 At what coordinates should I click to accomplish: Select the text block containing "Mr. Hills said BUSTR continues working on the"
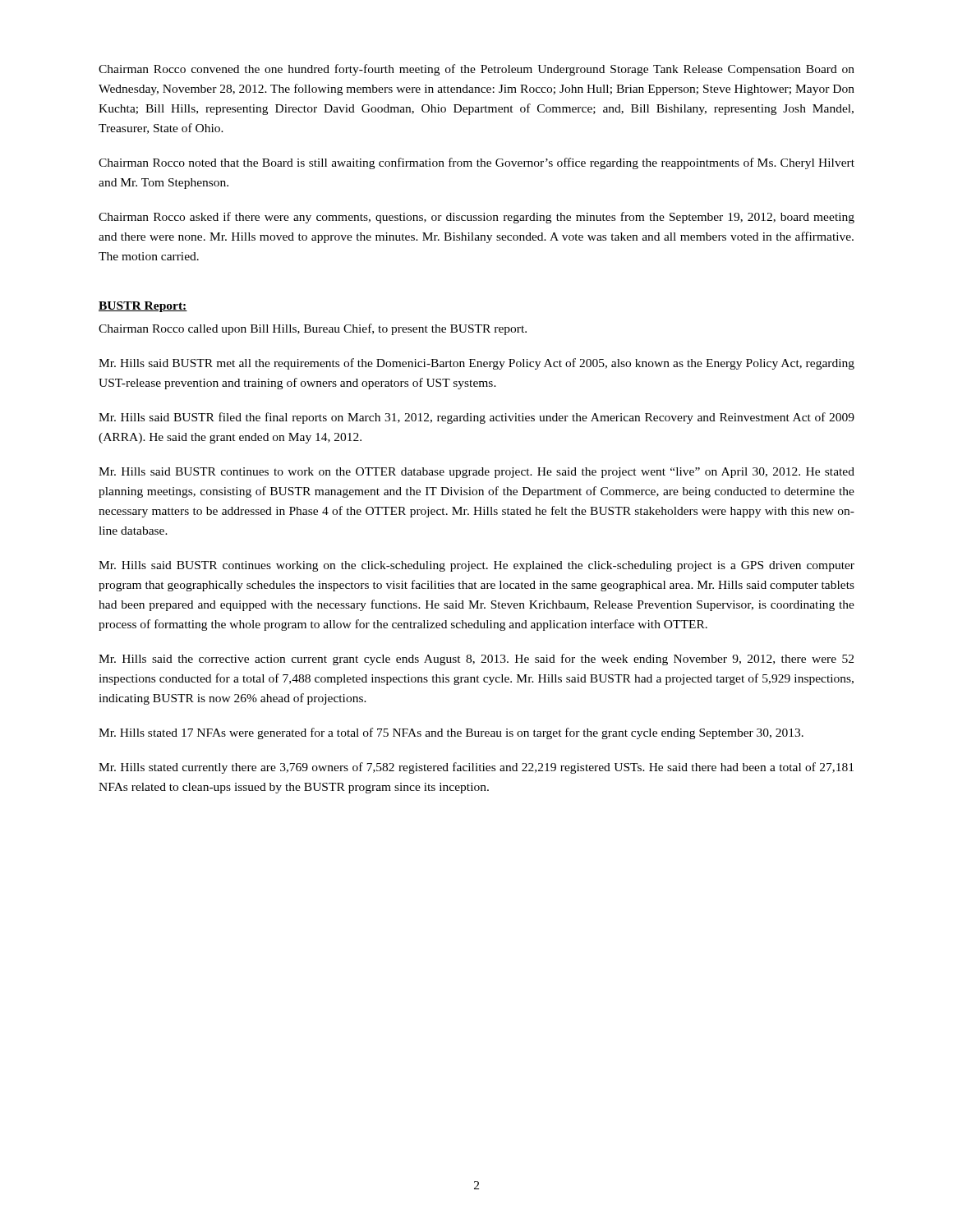click(x=476, y=595)
